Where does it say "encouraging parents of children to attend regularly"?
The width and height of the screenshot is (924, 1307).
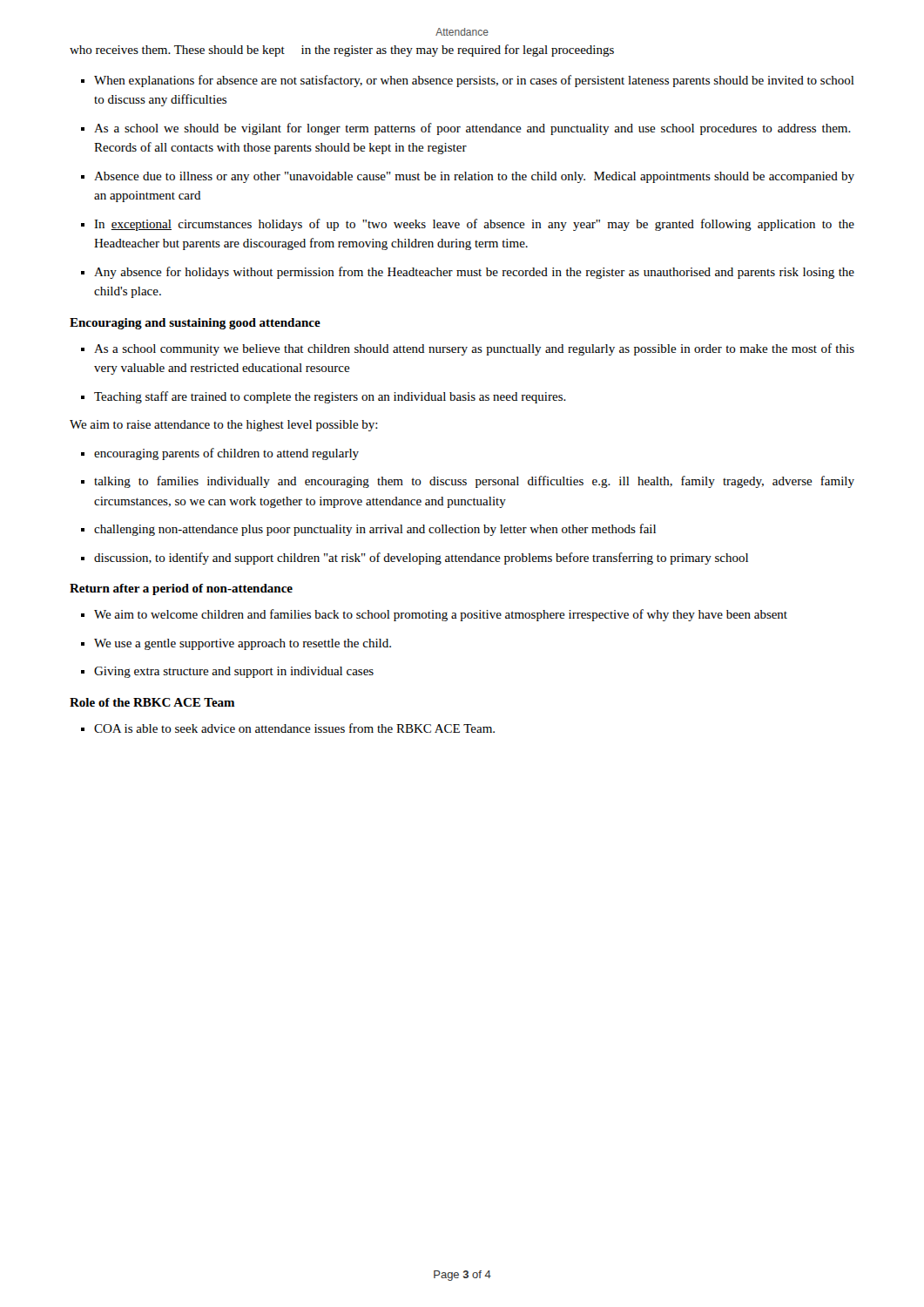[x=226, y=453]
